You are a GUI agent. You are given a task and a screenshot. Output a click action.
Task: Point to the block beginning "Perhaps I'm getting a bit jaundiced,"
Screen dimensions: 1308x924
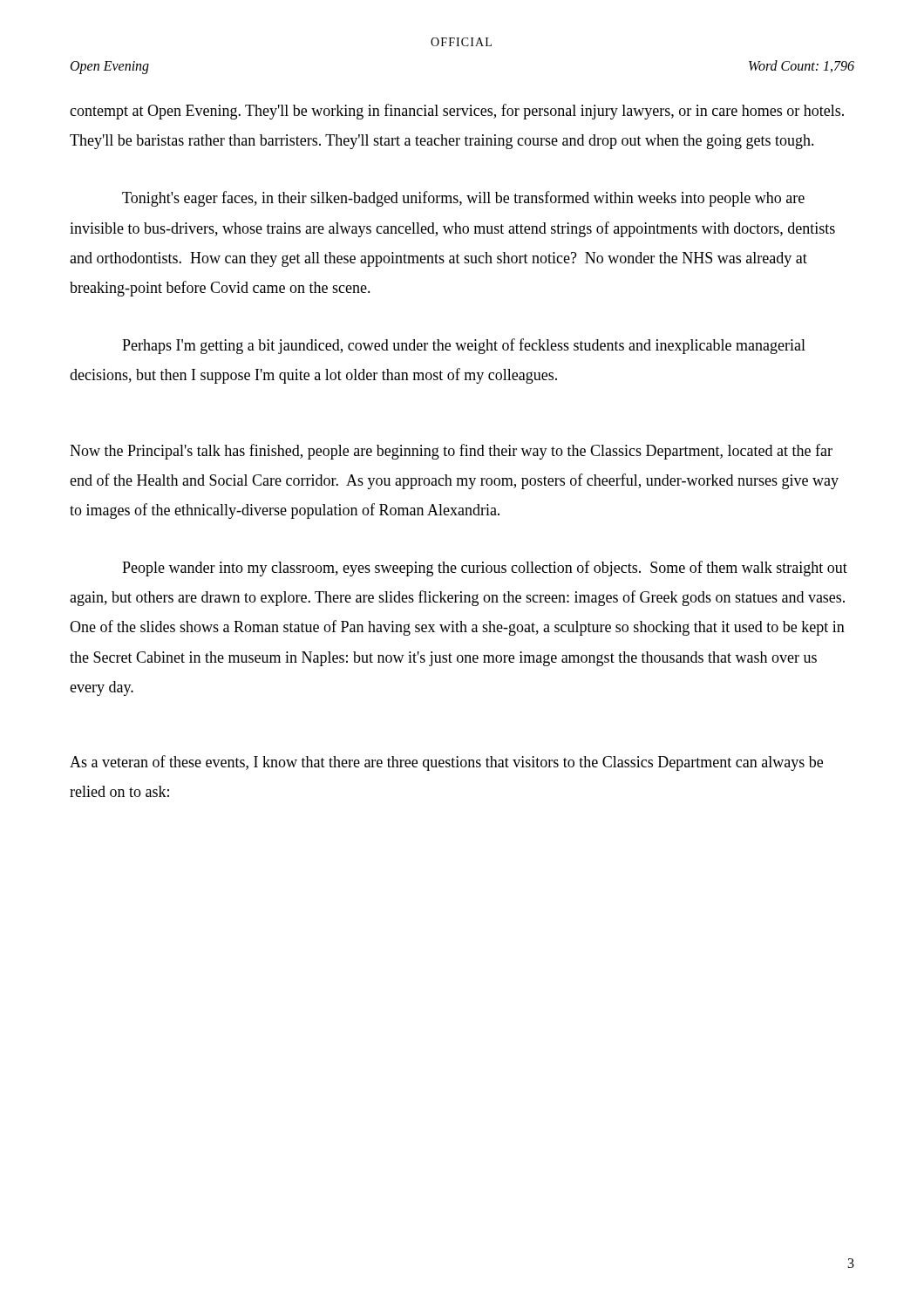click(x=438, y=360)
